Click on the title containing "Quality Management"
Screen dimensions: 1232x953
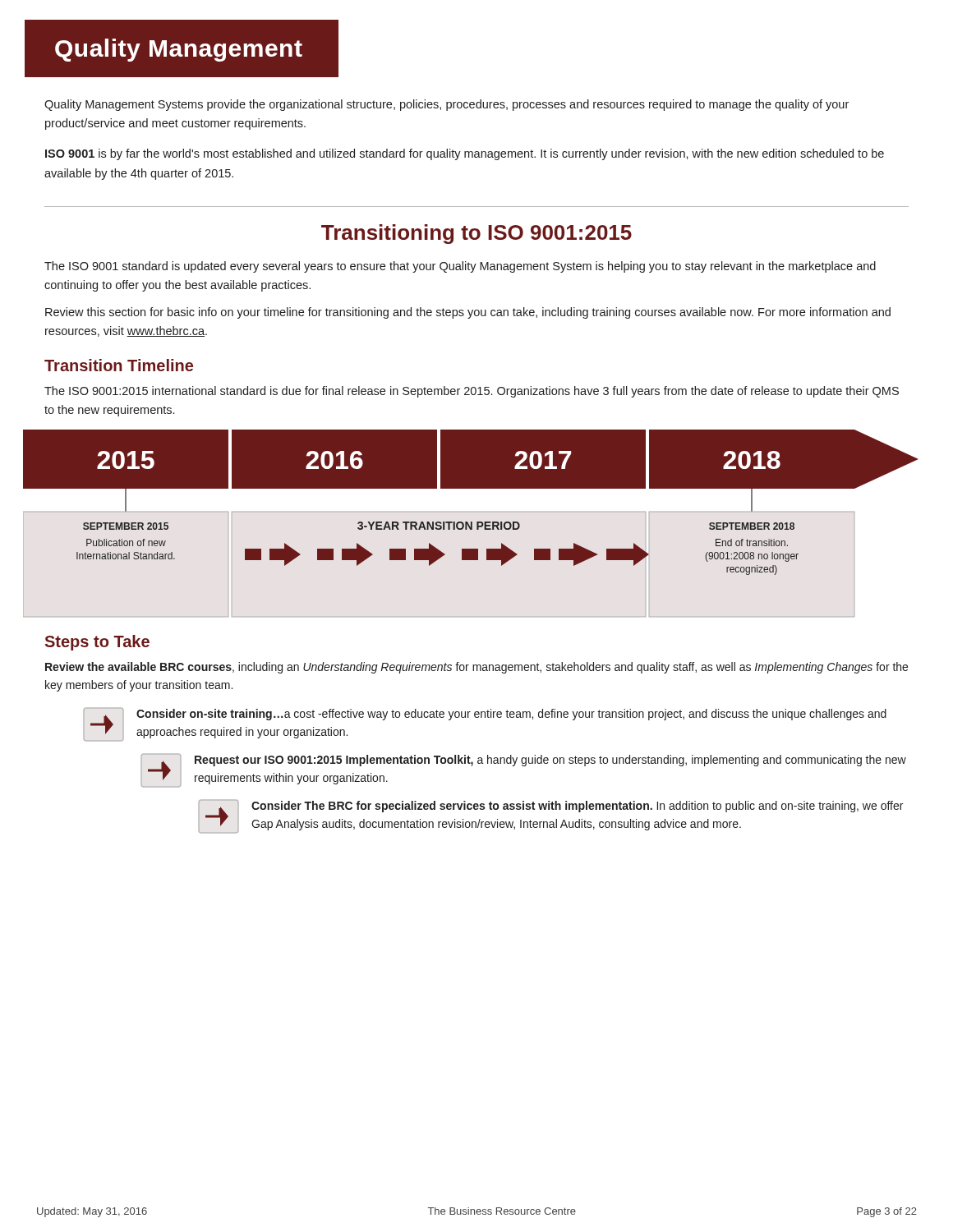coord(178,48)
